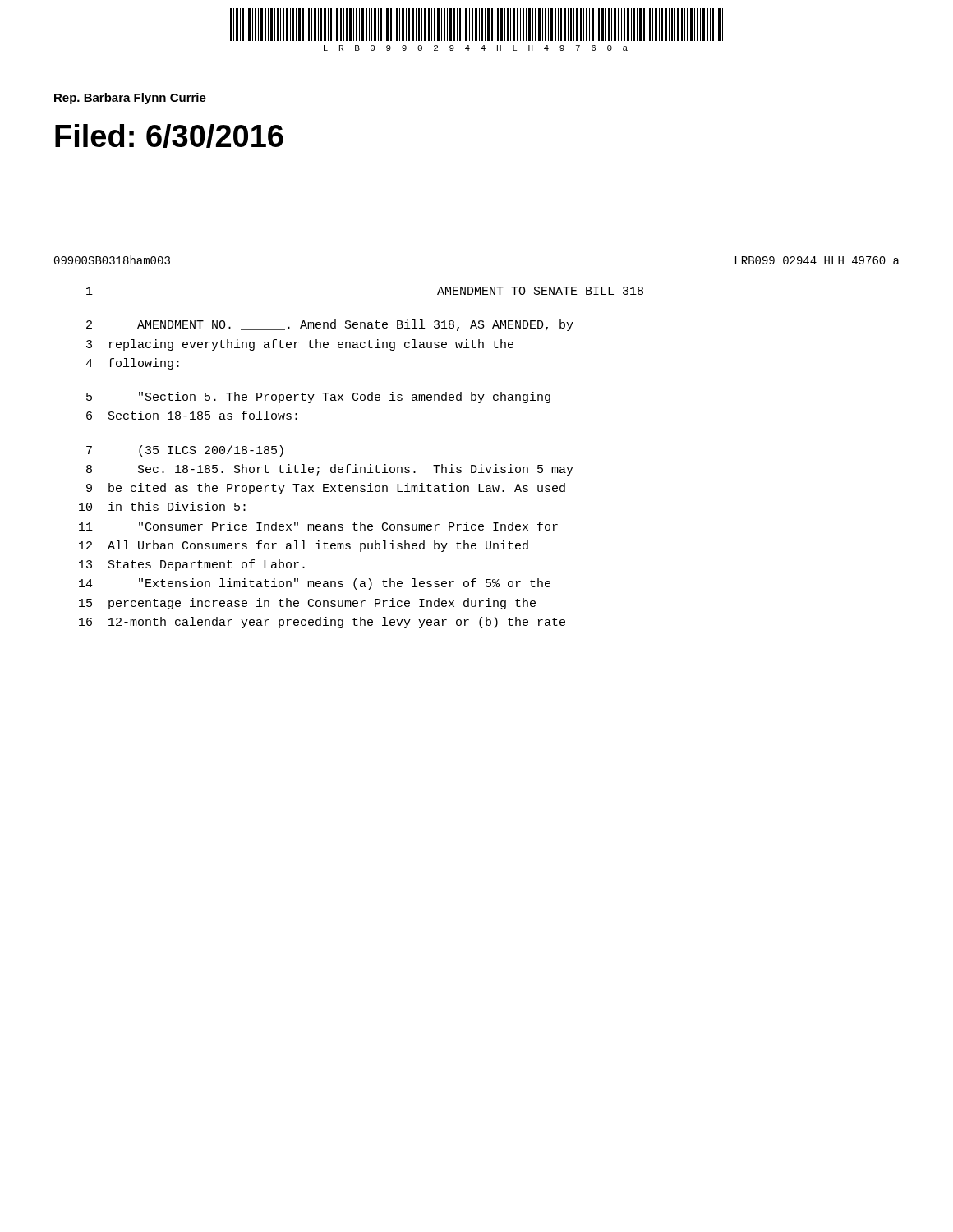The width and height of the screenshot is (953, 1232).
Task: Where is the passage that starts "9 be cited as the Property Tax"?
Action: 476,489
